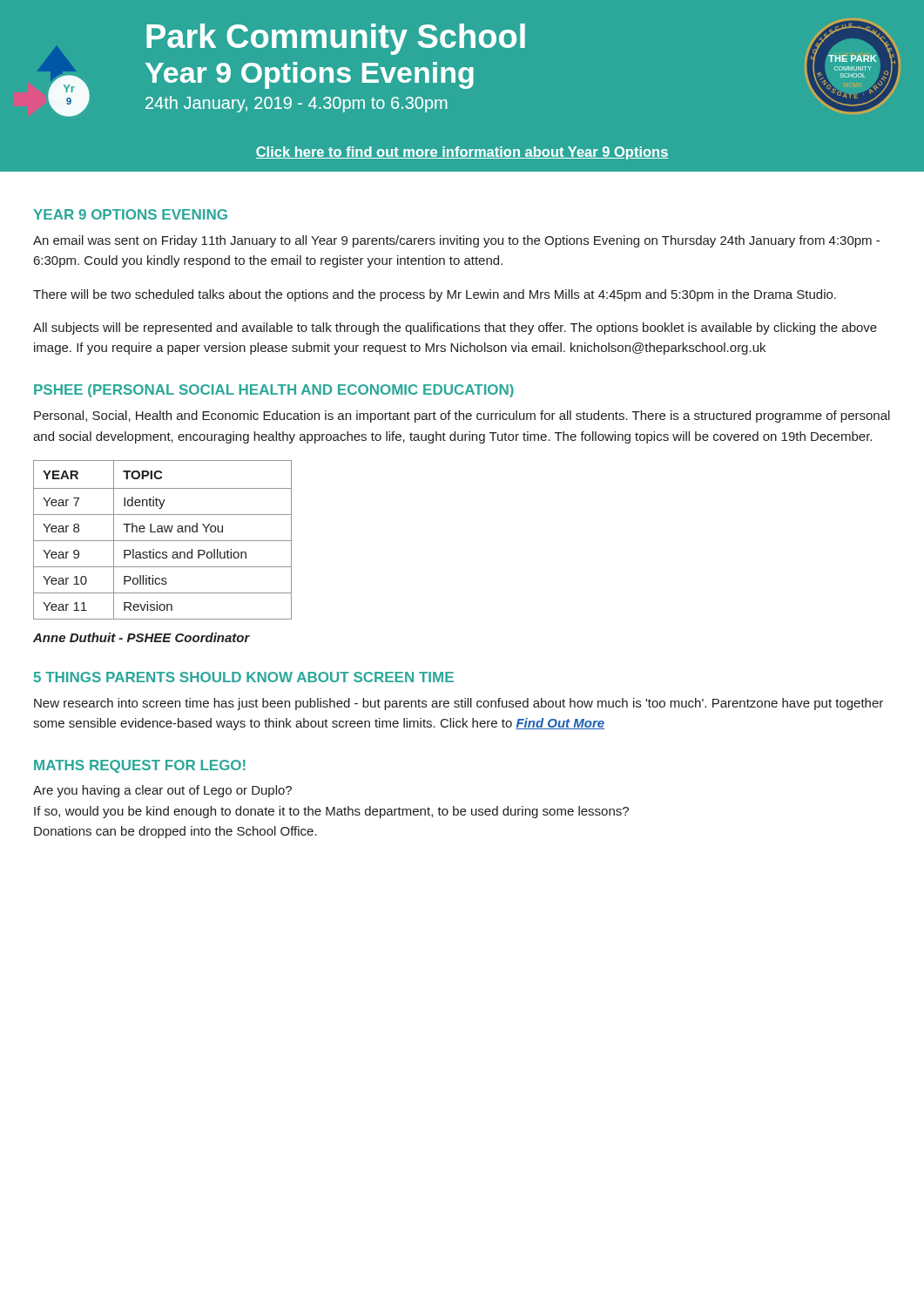Find the text block that says "An email was"
The width and height of the screenshot is (924, 1307).
click(x=457, y=250)
